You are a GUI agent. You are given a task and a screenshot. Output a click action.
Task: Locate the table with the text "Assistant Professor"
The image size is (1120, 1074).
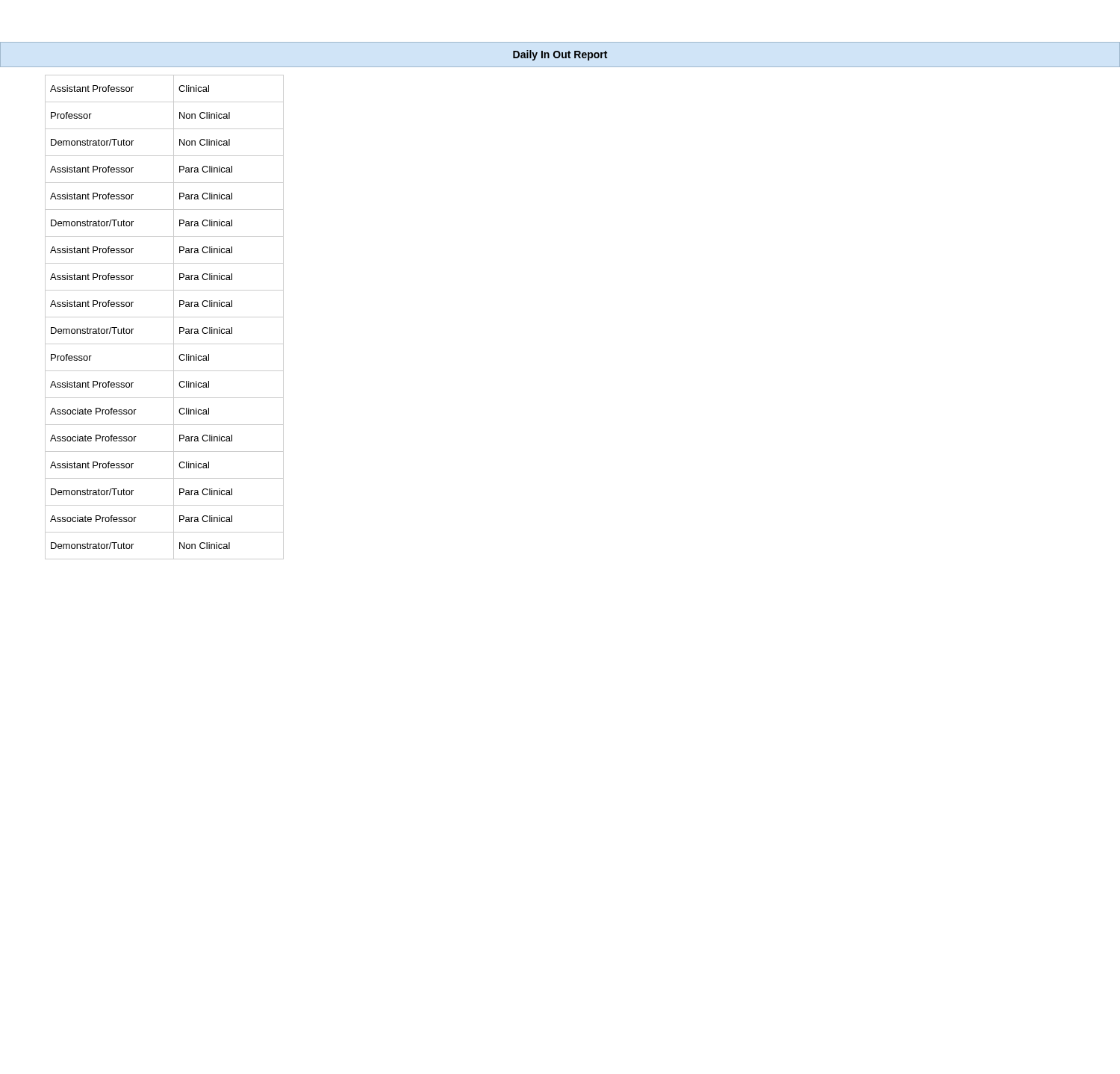(164, 317)
